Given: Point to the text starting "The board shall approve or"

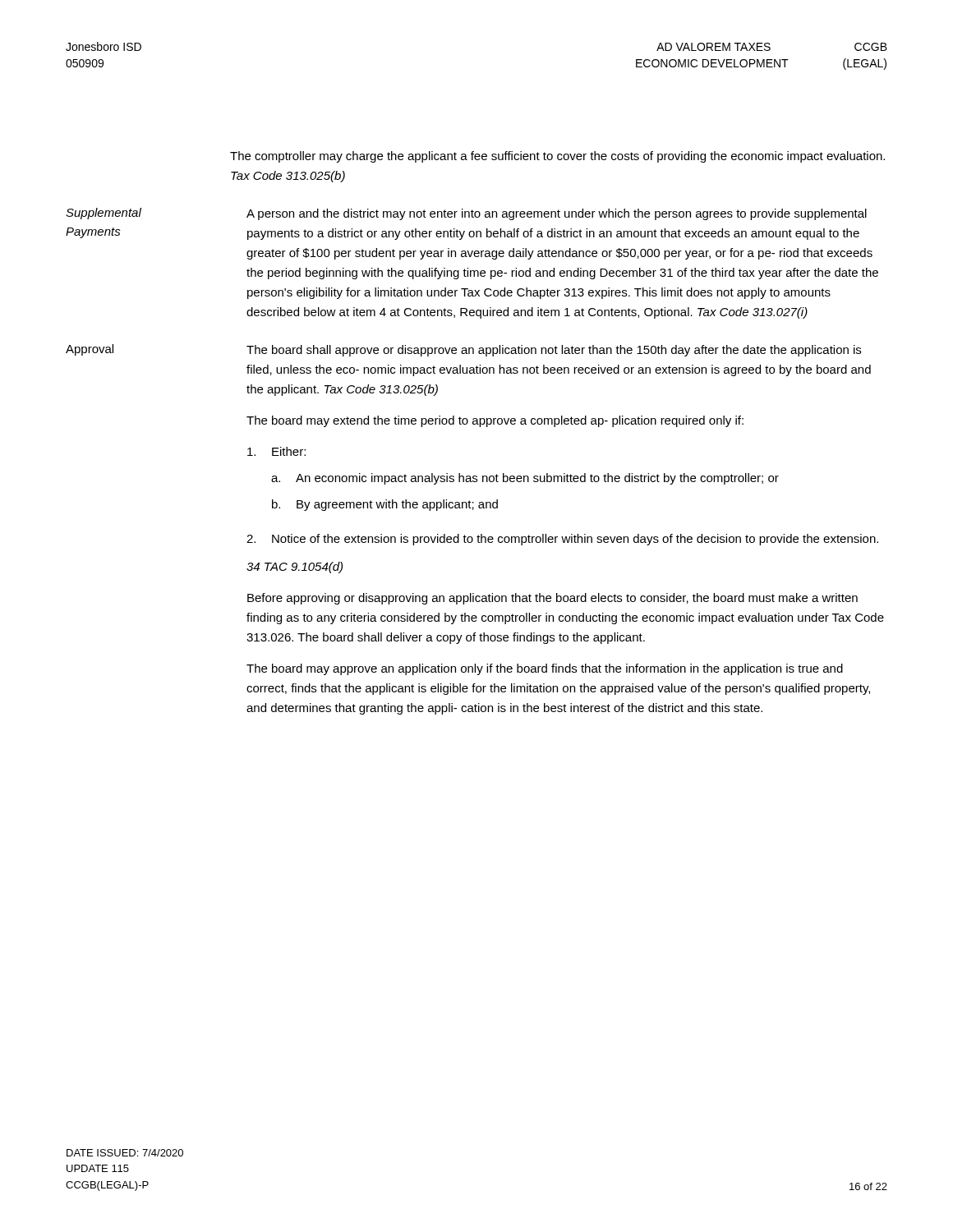Looking at the screenshot, I should pyautogui.click(x=554, y=351).
